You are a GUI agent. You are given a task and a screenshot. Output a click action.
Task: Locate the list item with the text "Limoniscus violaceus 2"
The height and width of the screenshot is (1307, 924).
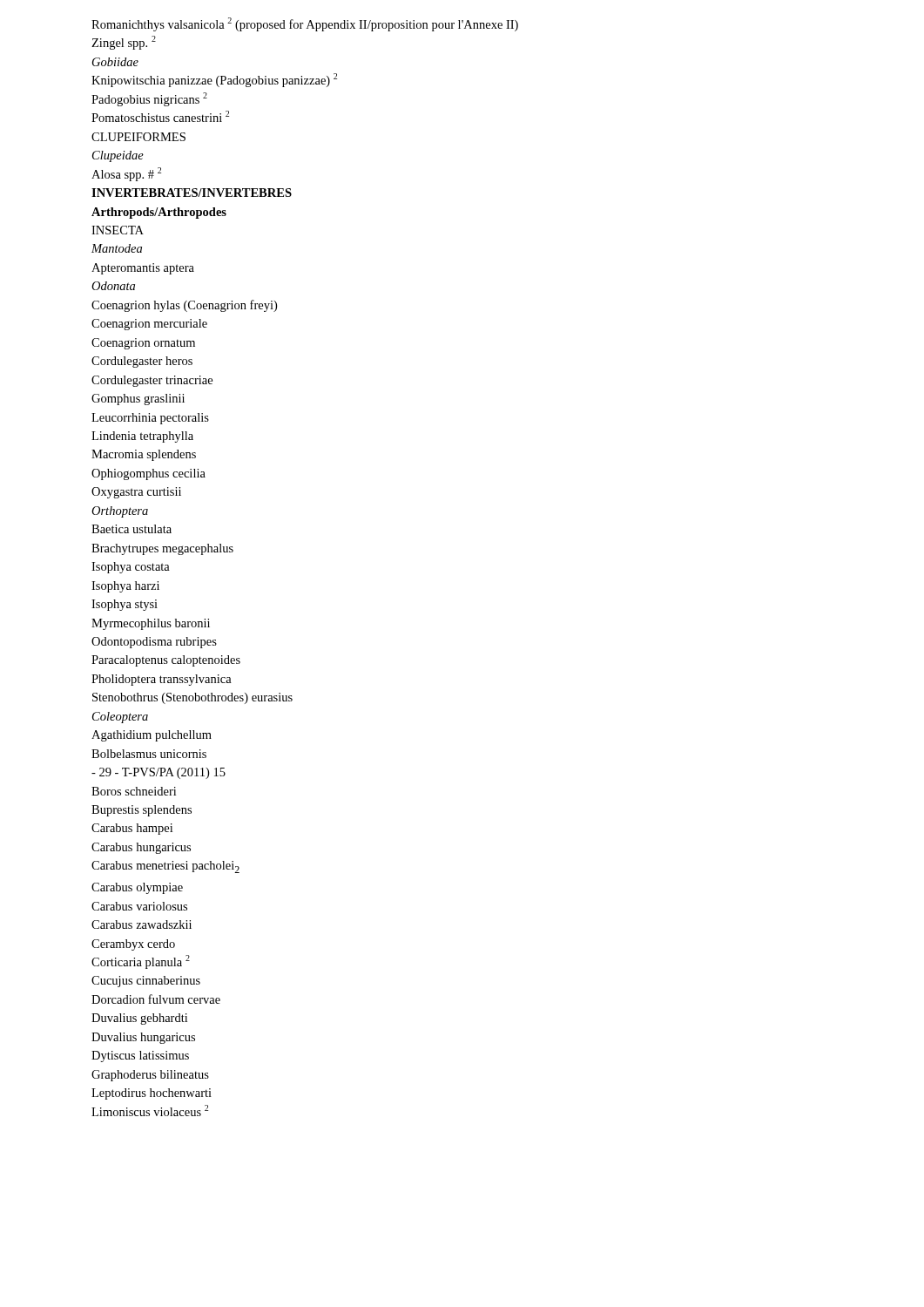(x=150, y=1111)
